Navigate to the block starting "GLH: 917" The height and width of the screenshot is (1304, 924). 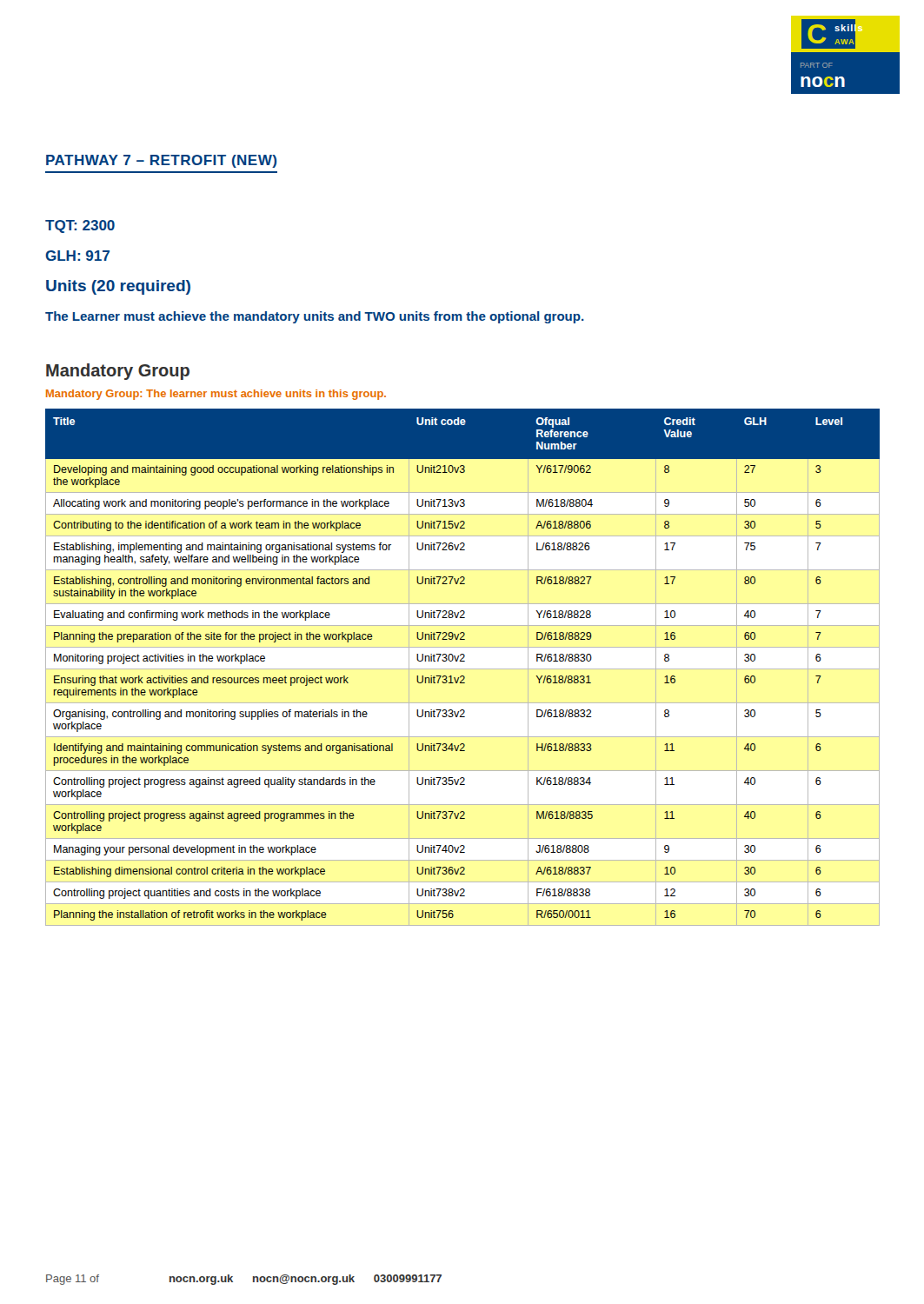tap(78, 256)
